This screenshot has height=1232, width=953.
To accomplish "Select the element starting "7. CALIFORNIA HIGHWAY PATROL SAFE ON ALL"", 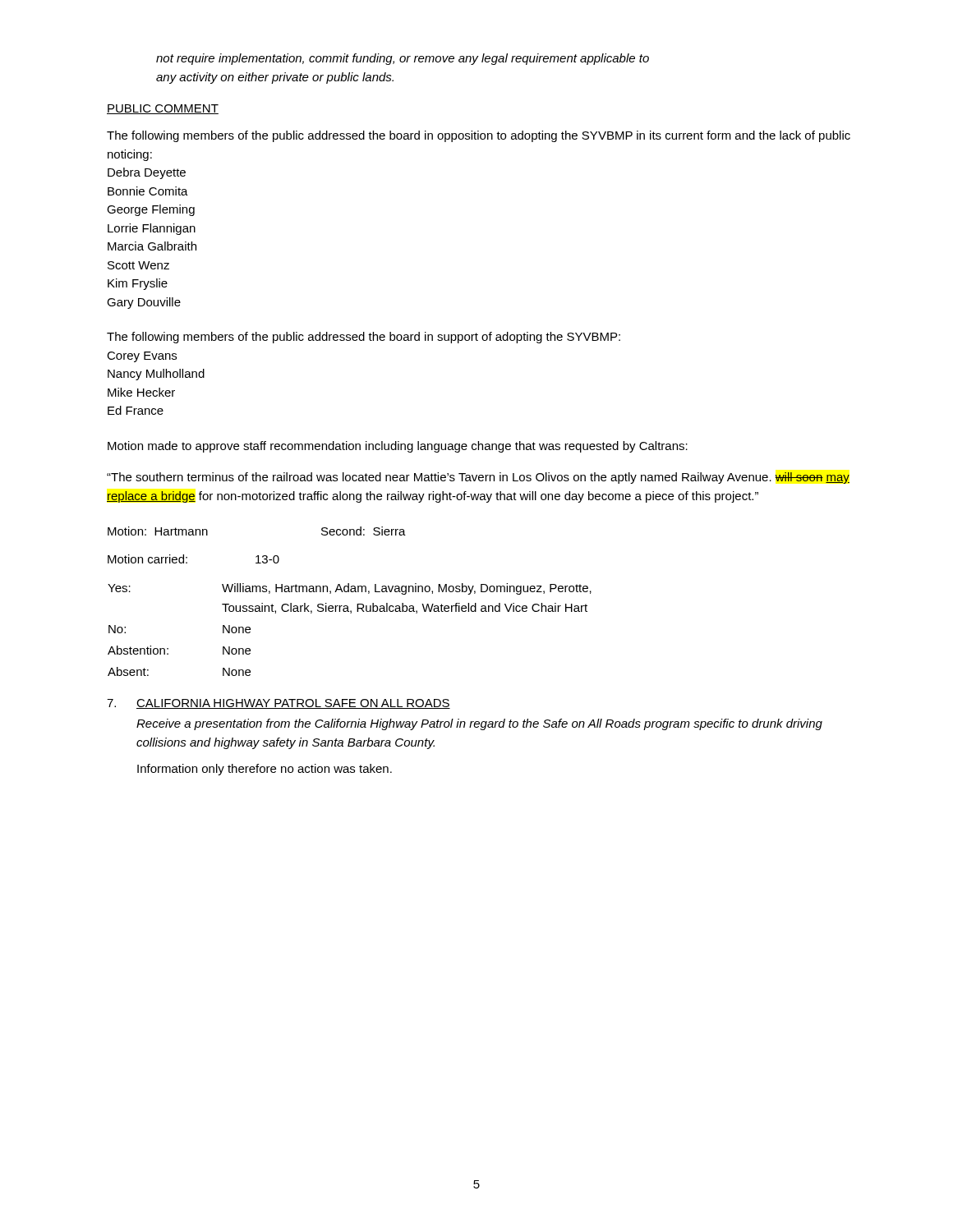I will 278,703.
